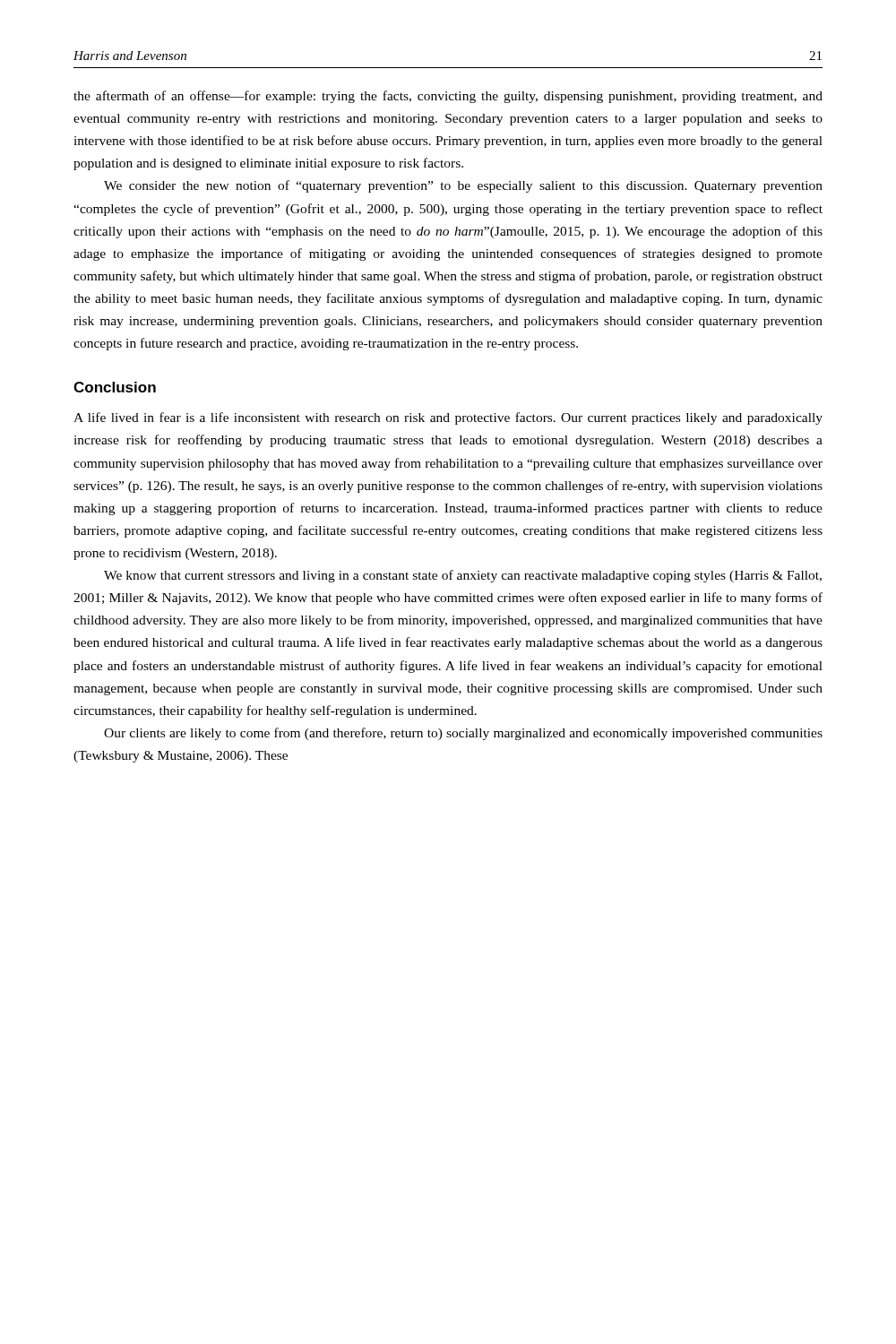
Task: Point to the text block starting "A life lived"
Action: coord(448,586)
